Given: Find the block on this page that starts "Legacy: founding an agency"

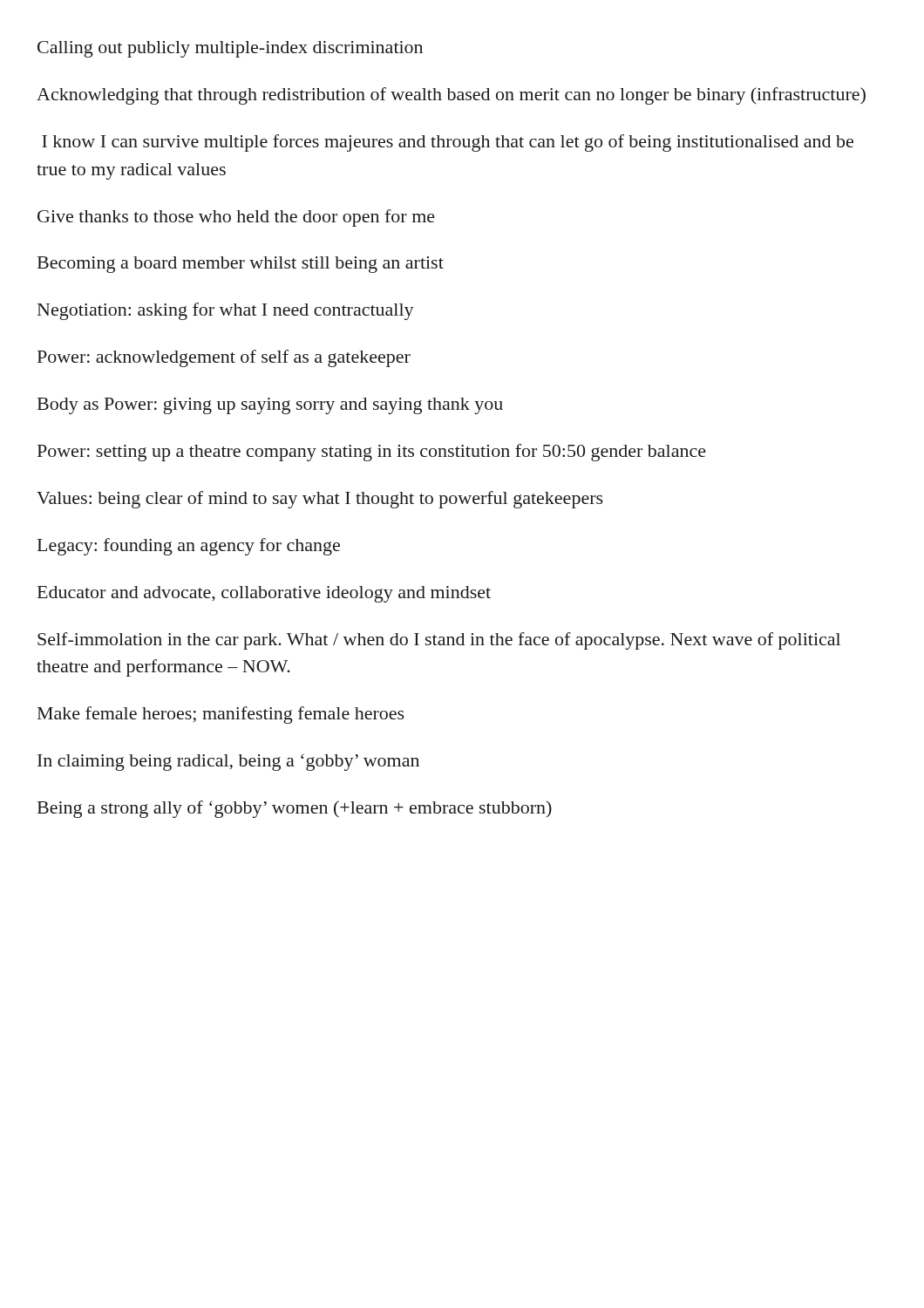Looking at the screenshot, I should [189, 544].
